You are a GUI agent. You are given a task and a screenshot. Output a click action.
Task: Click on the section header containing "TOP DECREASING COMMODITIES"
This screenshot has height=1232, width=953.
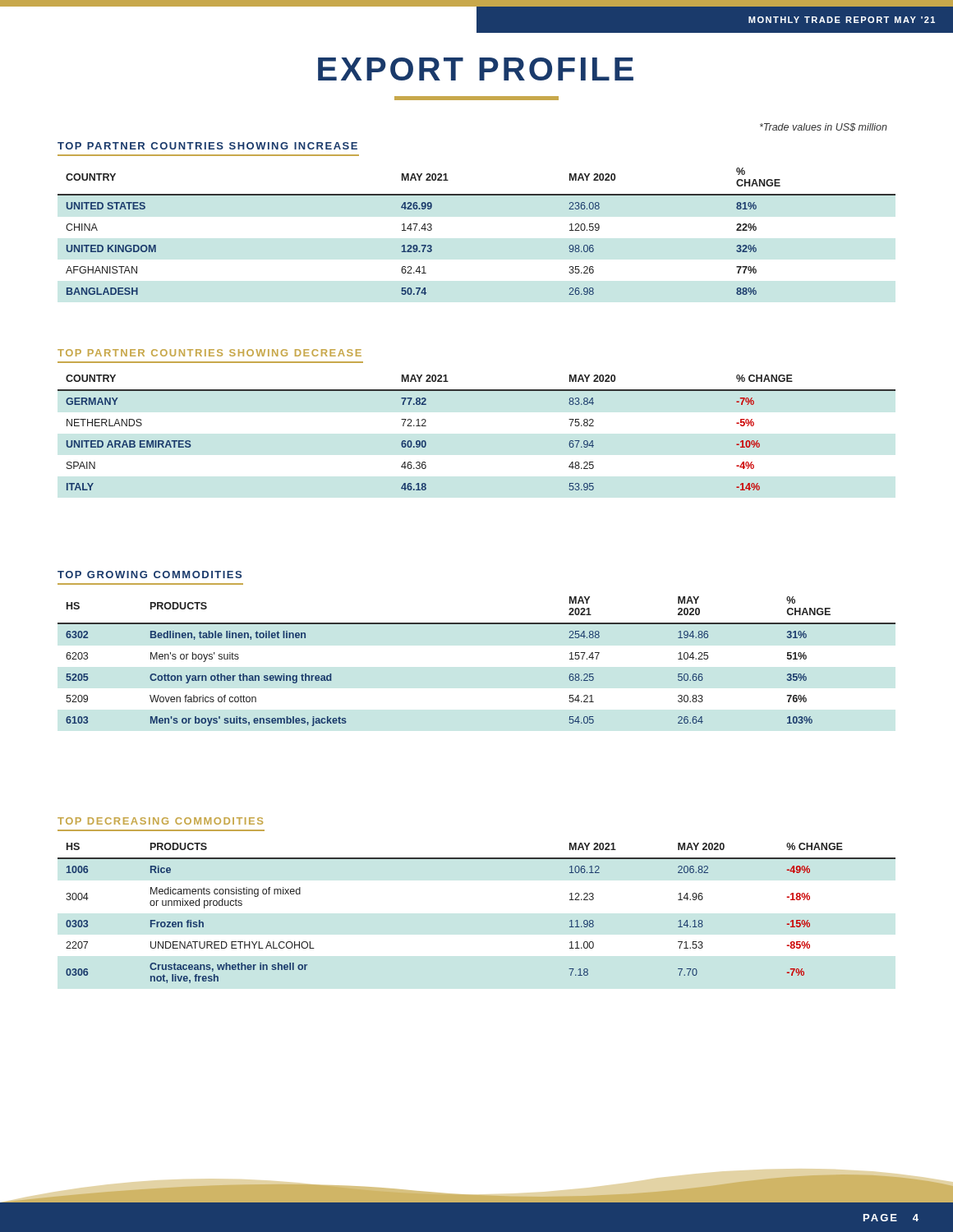point(161,821)
